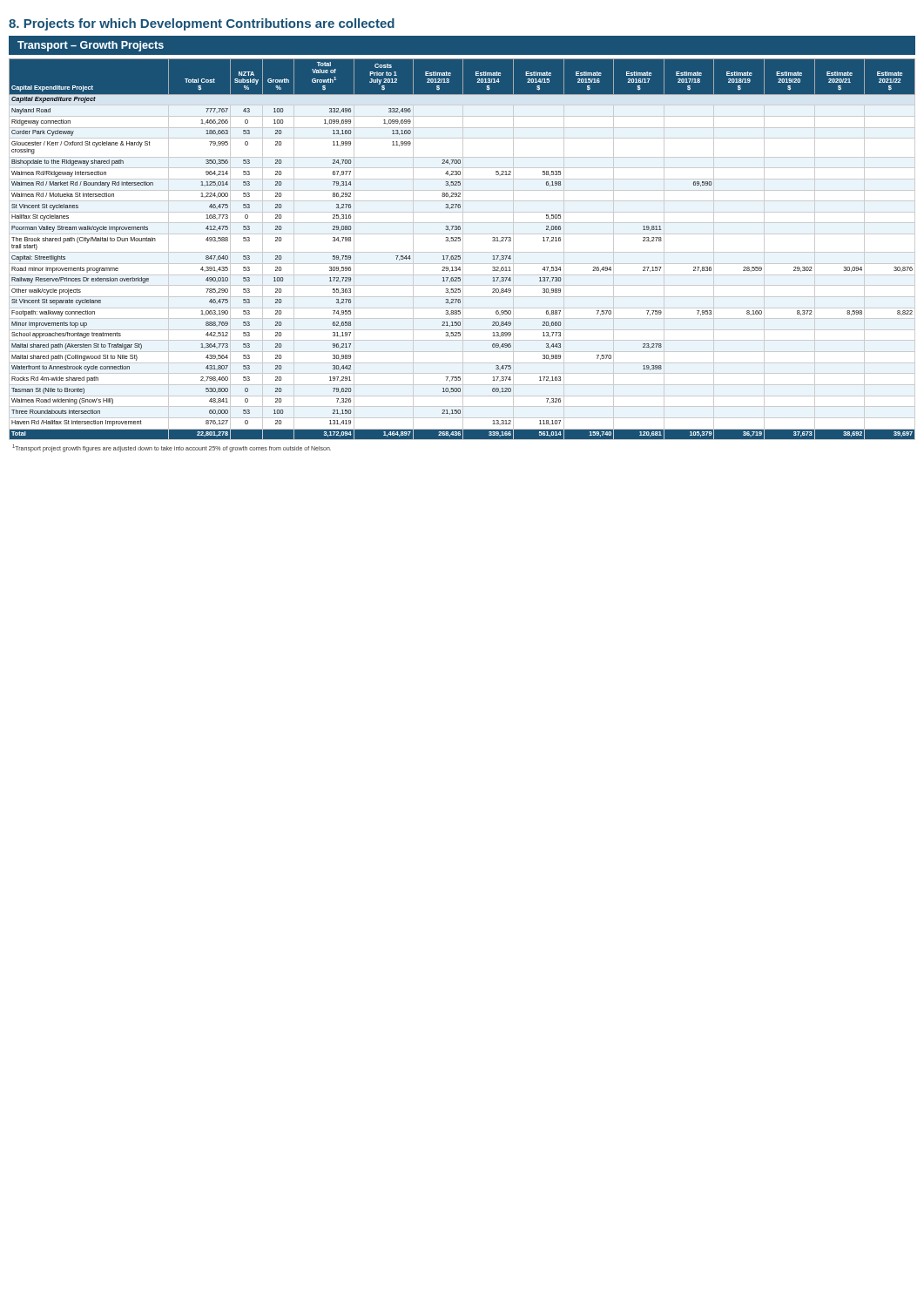924x1307 pixels.
Task: Click on the element starting "8. Projects for"
Action: click(x=202, y=23)
